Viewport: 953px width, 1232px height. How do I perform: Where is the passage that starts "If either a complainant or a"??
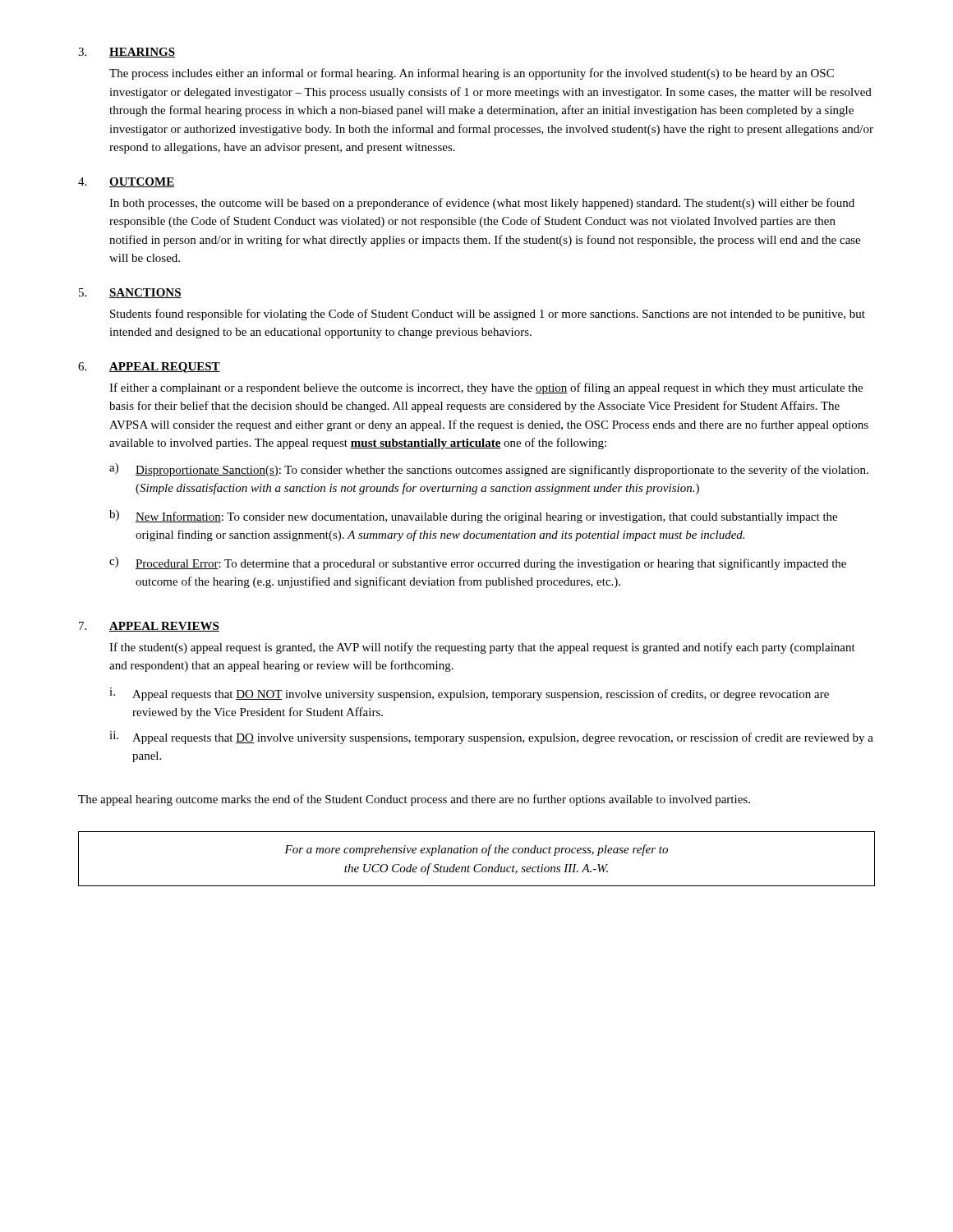(489, 415)
